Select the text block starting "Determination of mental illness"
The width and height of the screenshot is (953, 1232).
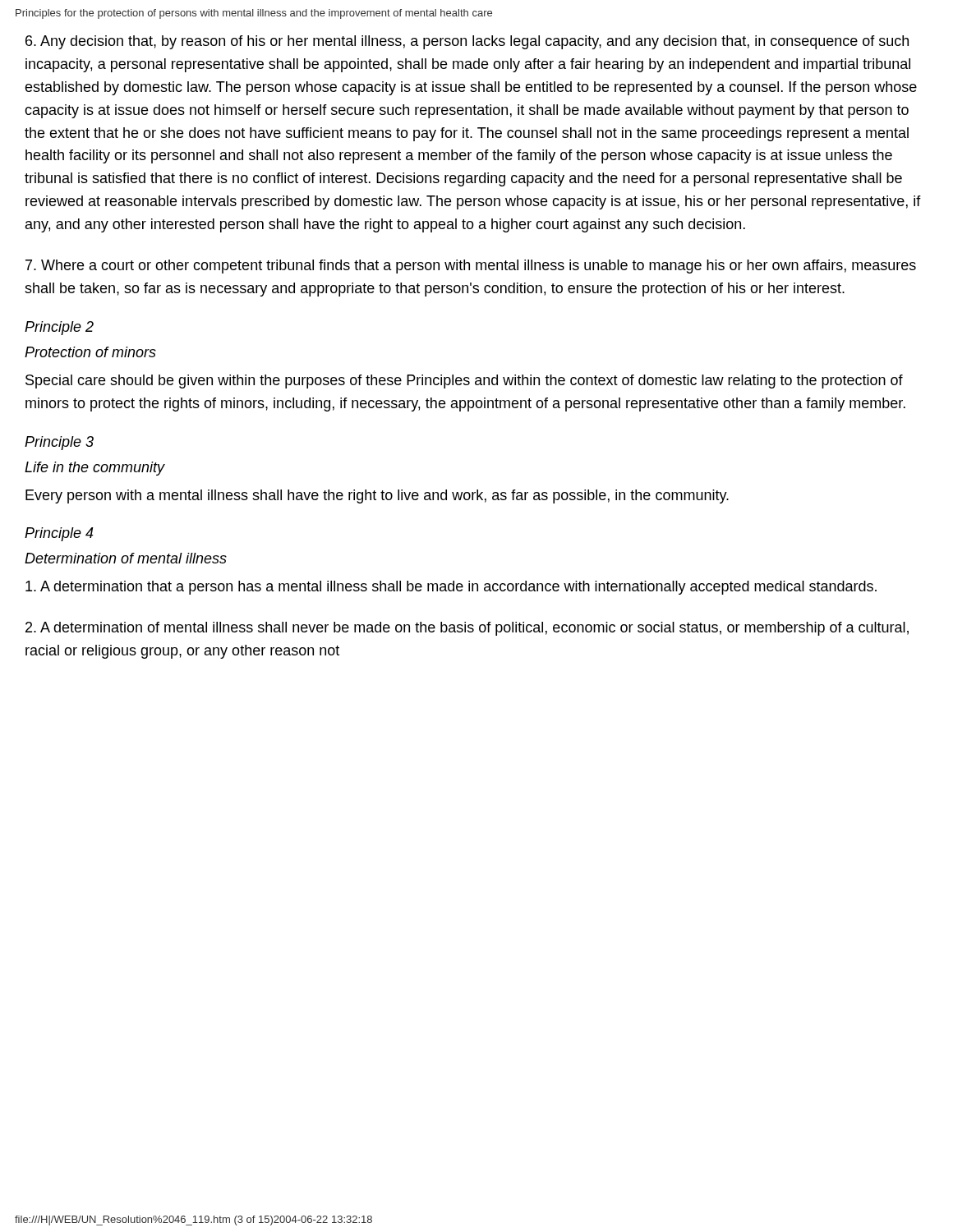tap(126, 559)
